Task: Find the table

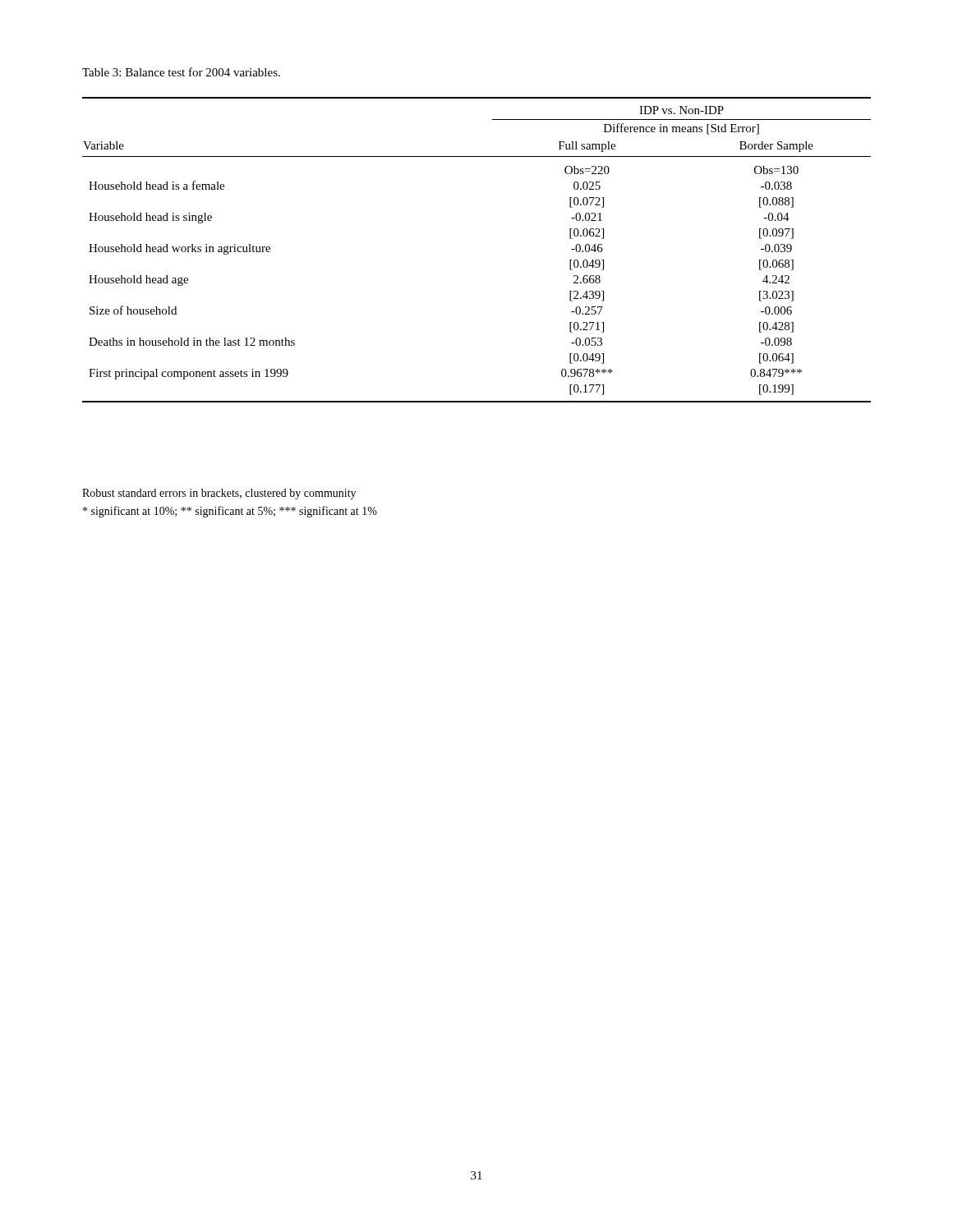Action: click(476, 250)
